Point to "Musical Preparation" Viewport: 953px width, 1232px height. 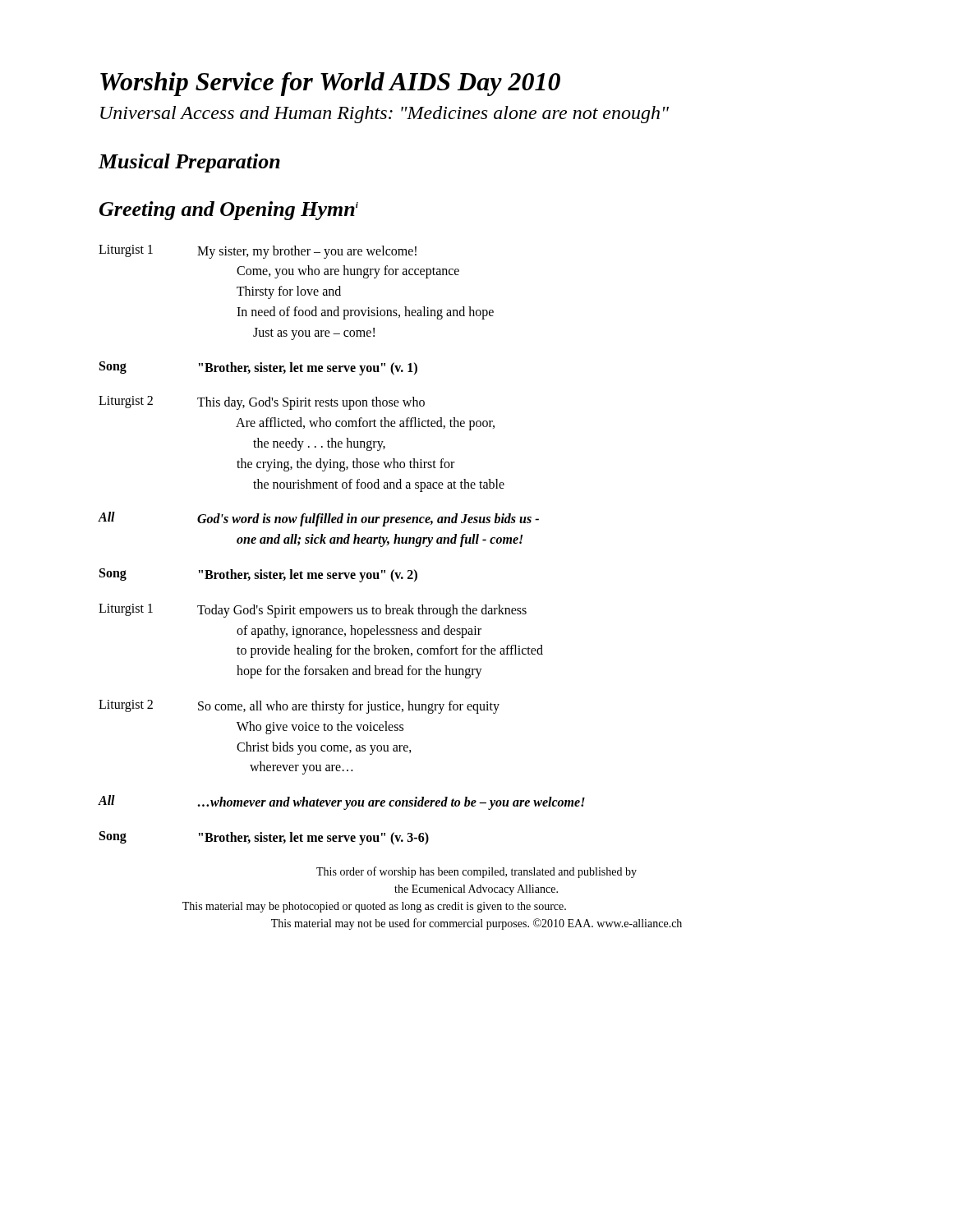click(x=189, y=163)
